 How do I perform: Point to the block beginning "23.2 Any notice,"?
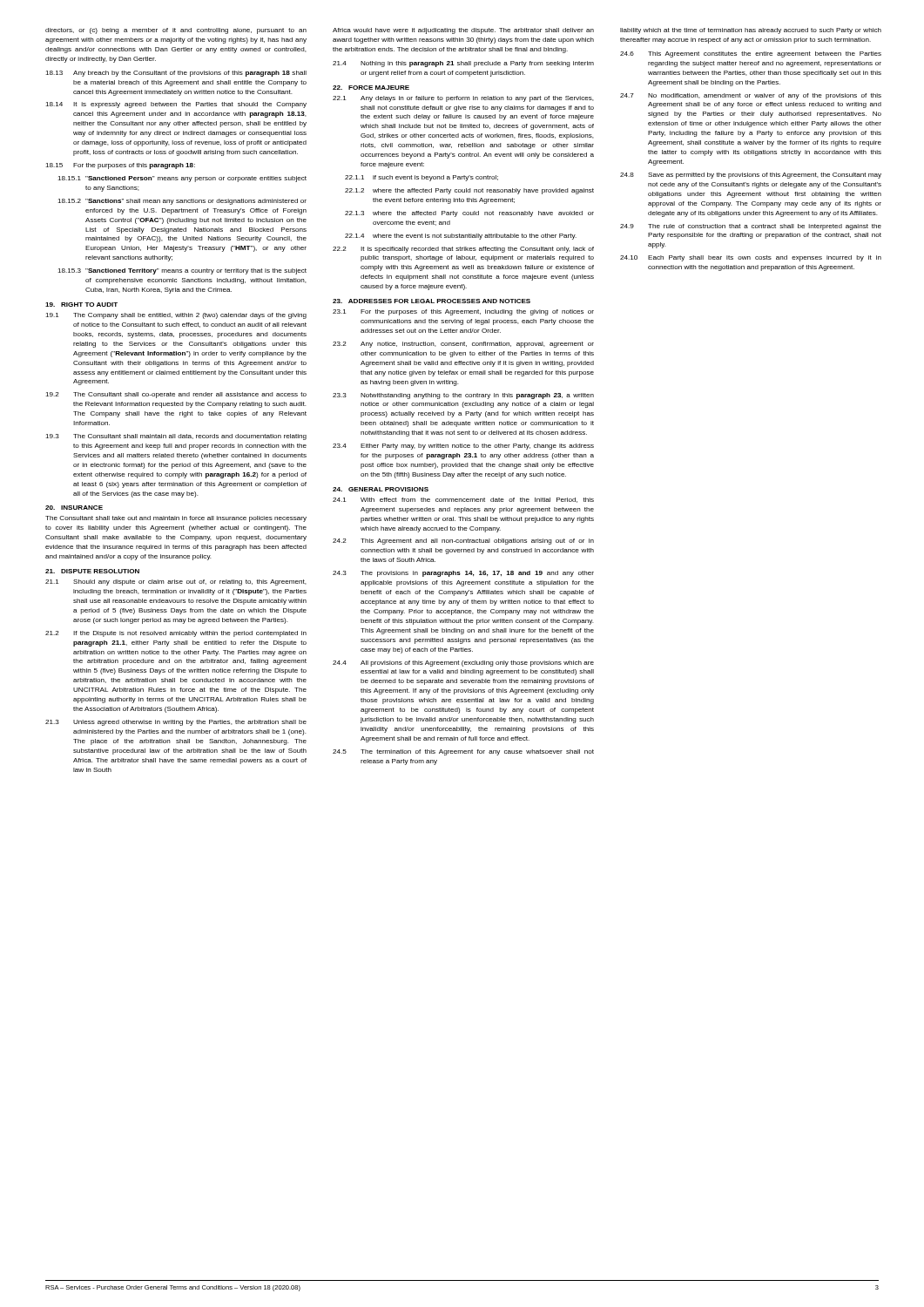(x=463, y=363)
